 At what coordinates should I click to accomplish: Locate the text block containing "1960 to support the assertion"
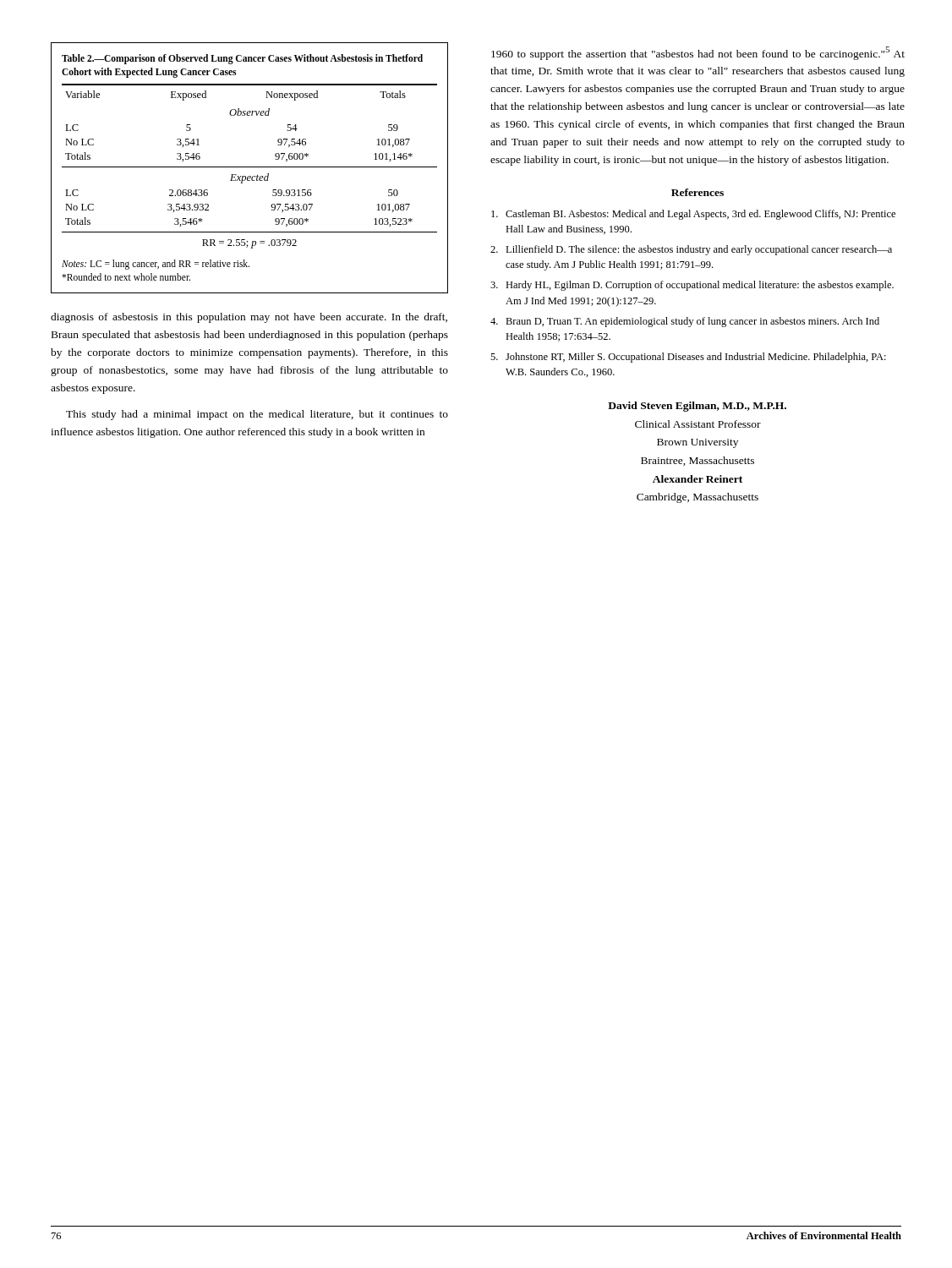point(698,106)
